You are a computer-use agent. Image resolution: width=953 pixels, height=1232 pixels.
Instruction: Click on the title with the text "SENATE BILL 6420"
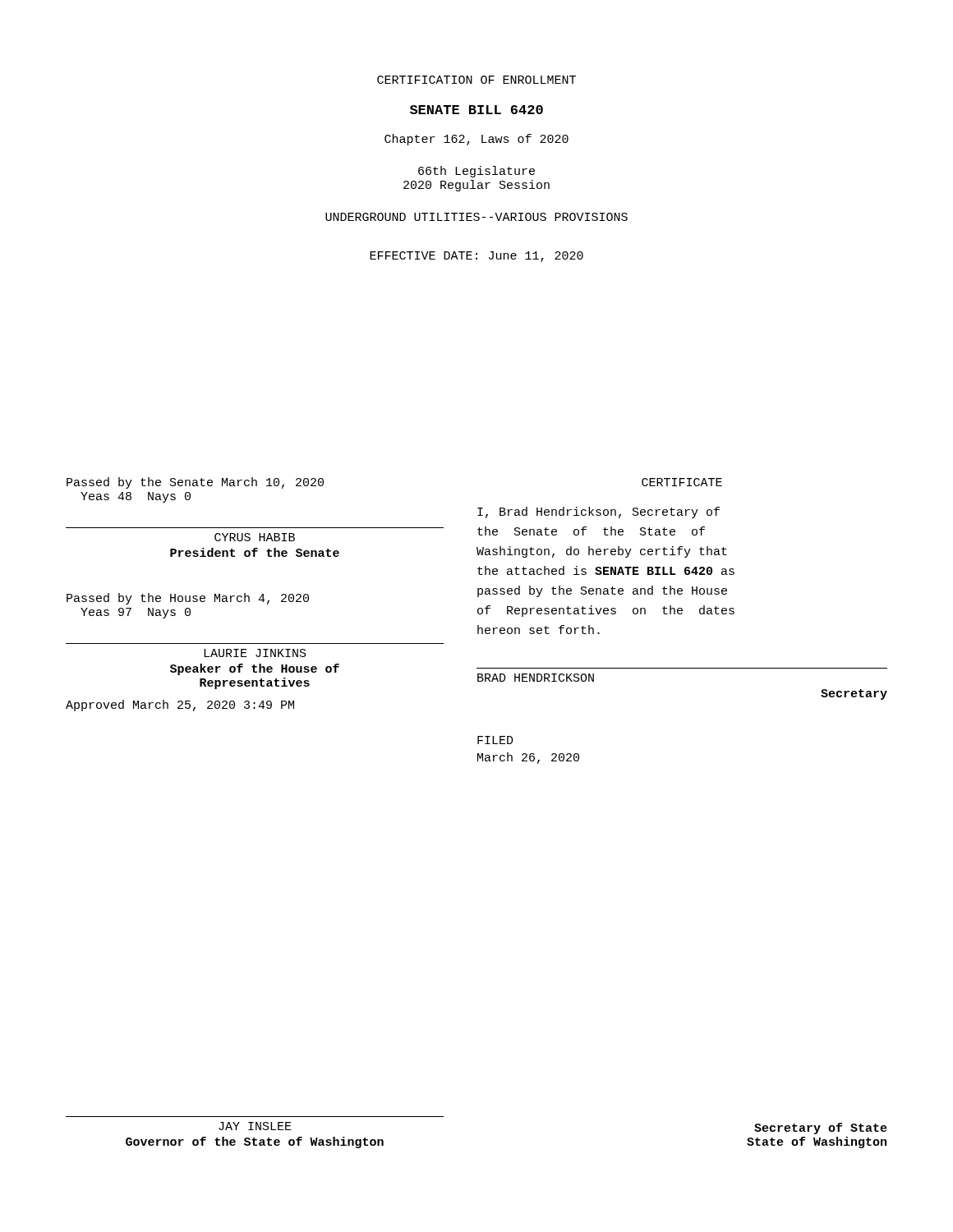click(476, 110)
